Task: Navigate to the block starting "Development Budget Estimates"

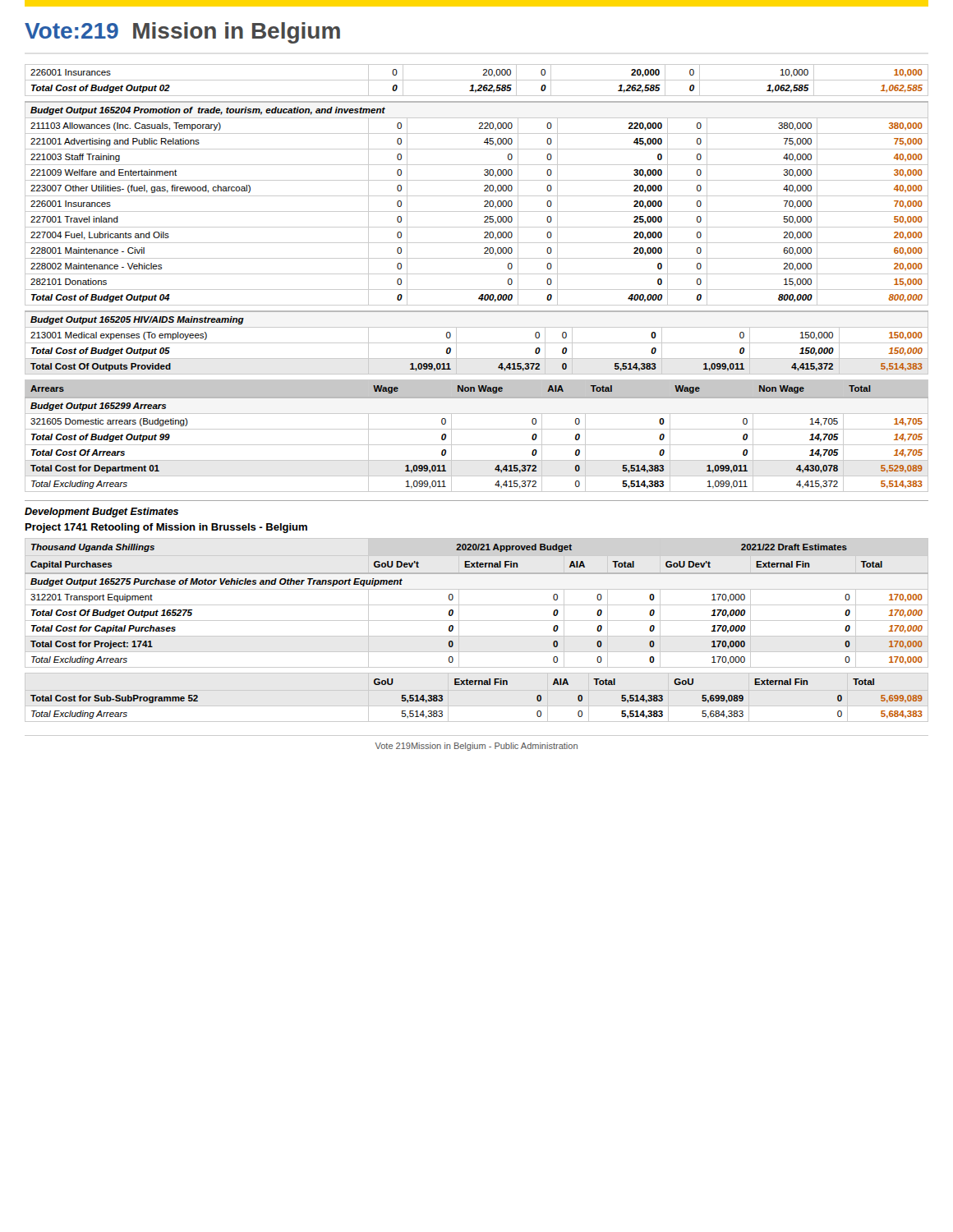Action: (x=102, y=512)
